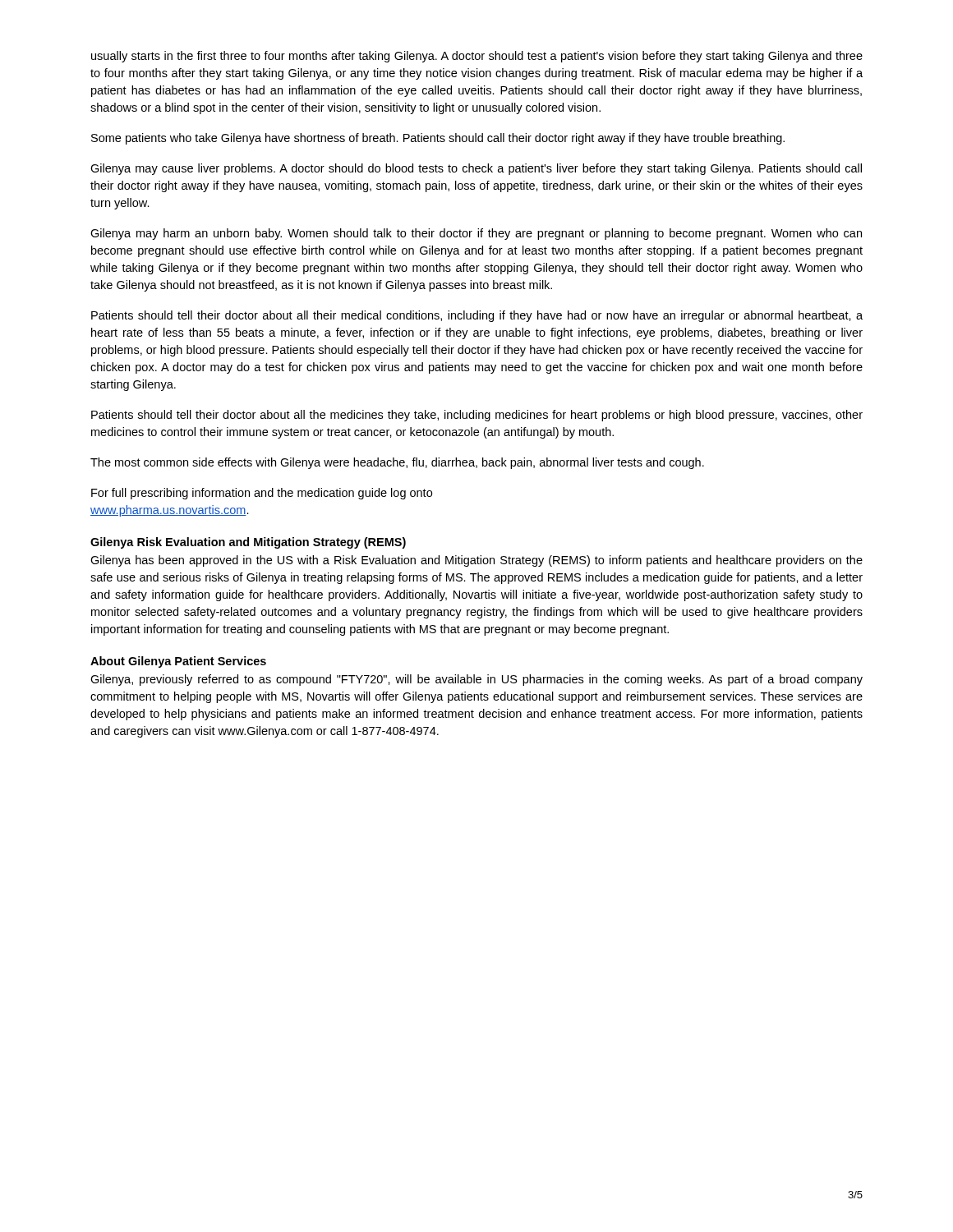The height and width of the screenshot is (1232, 953).
Task: Point to the text block starting "For full prescribing information and"
Action: [x=262, y=502]
